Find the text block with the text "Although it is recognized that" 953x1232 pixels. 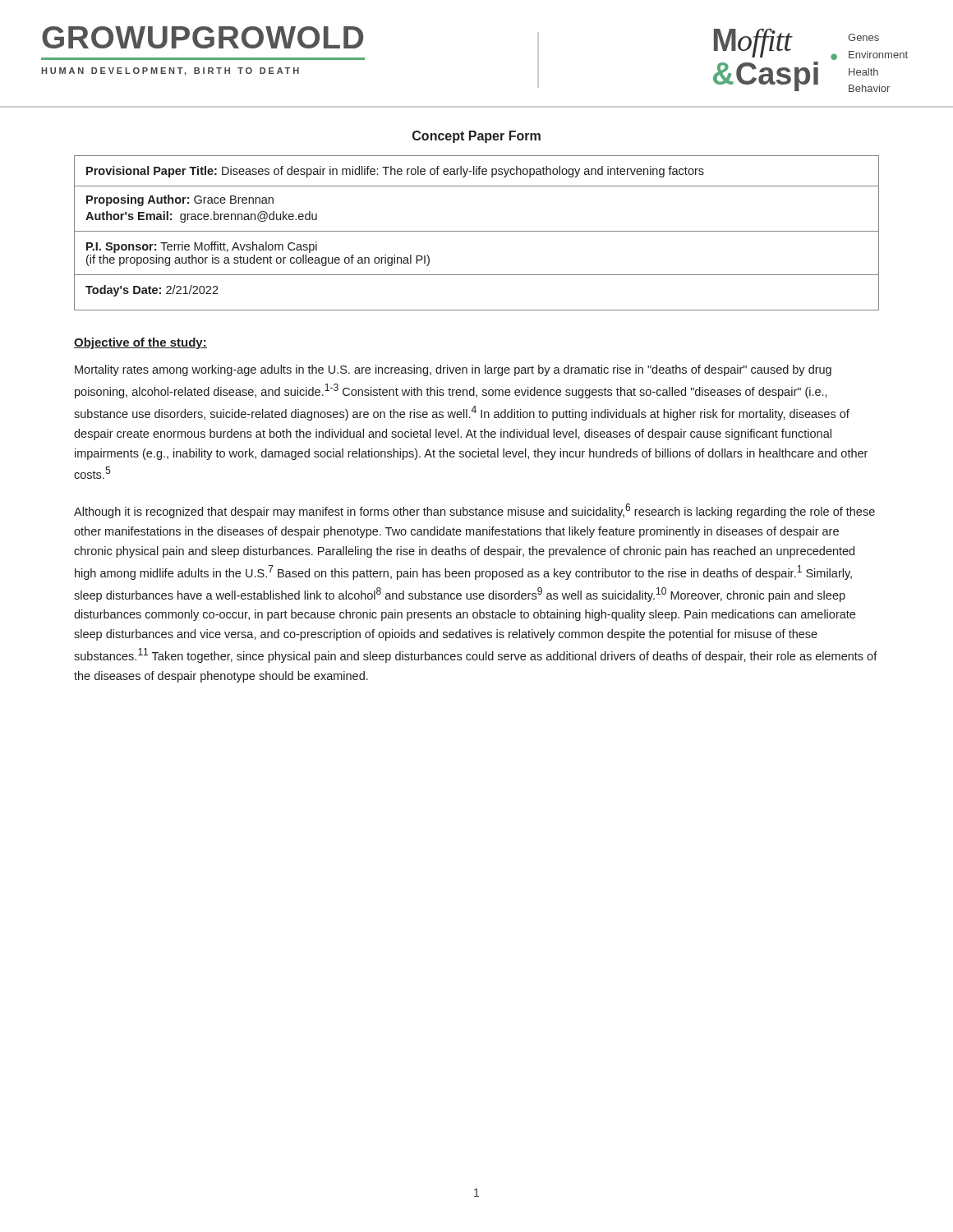tap(475, 592)
